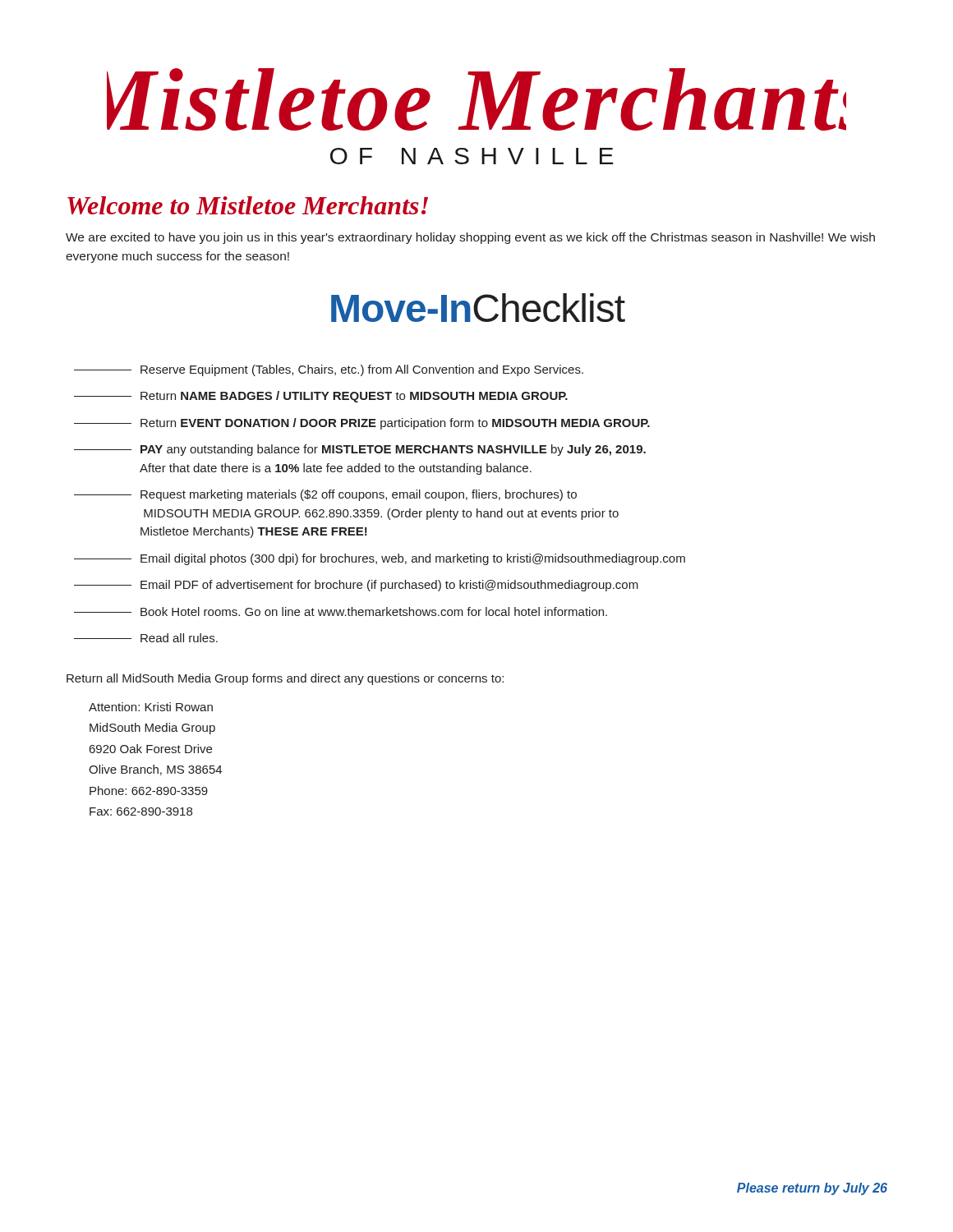
Task: Navigate to the block starting "Book Hotel rooms. Go on"
Action: click(x=481, y=612)
